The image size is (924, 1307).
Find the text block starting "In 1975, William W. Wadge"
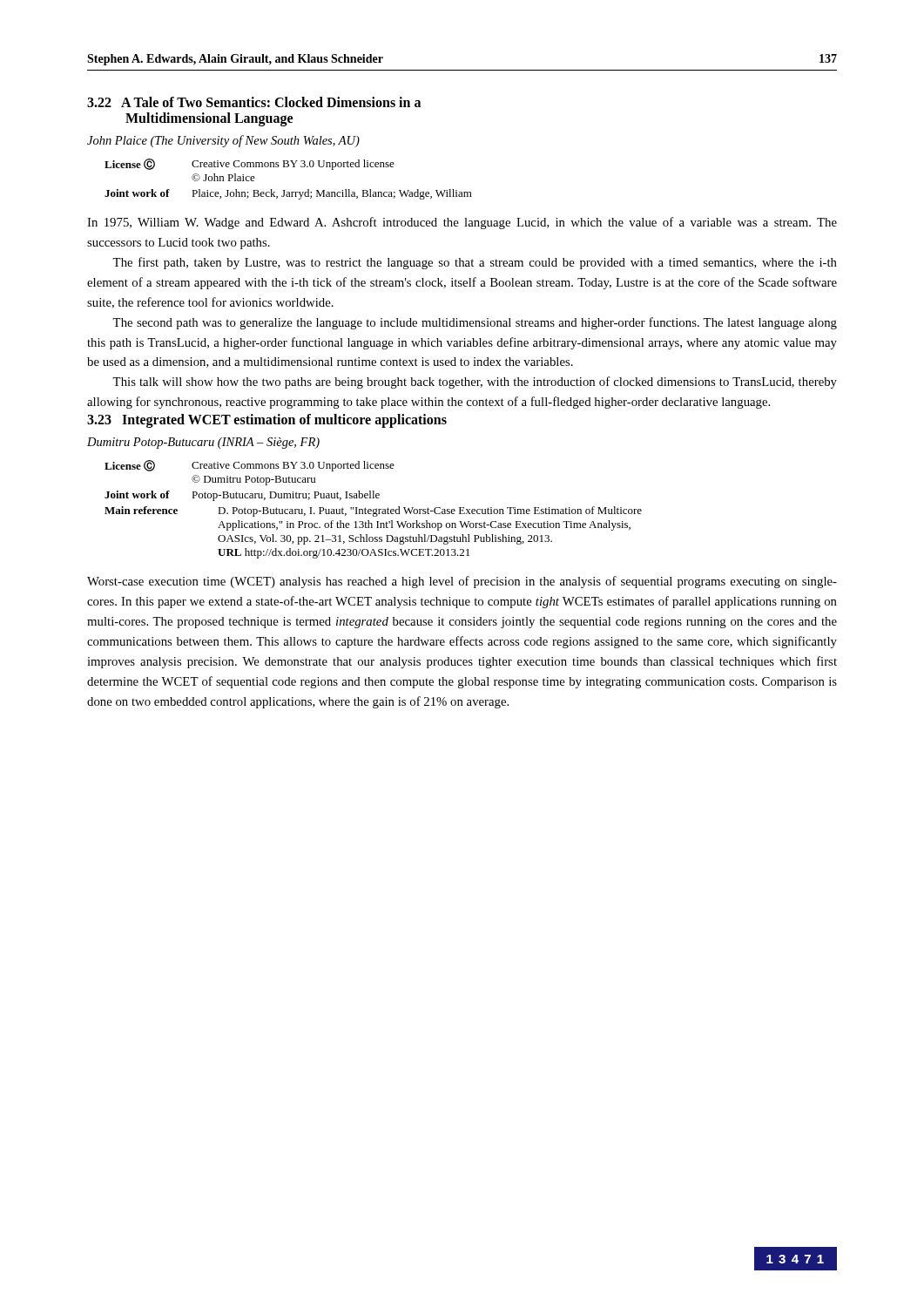click(x=462, y=313)
